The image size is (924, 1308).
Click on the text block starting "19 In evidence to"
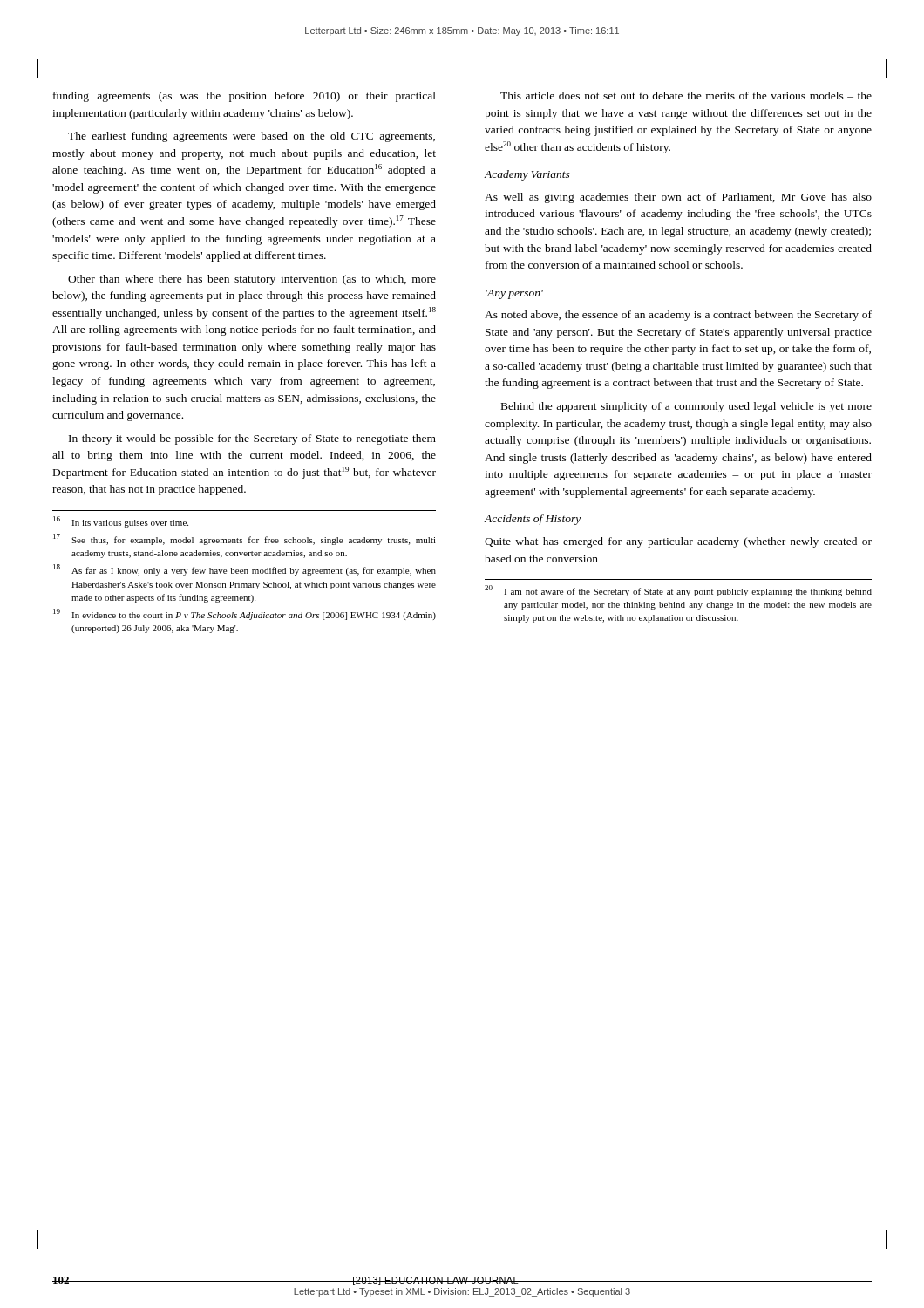pos(244,622)
